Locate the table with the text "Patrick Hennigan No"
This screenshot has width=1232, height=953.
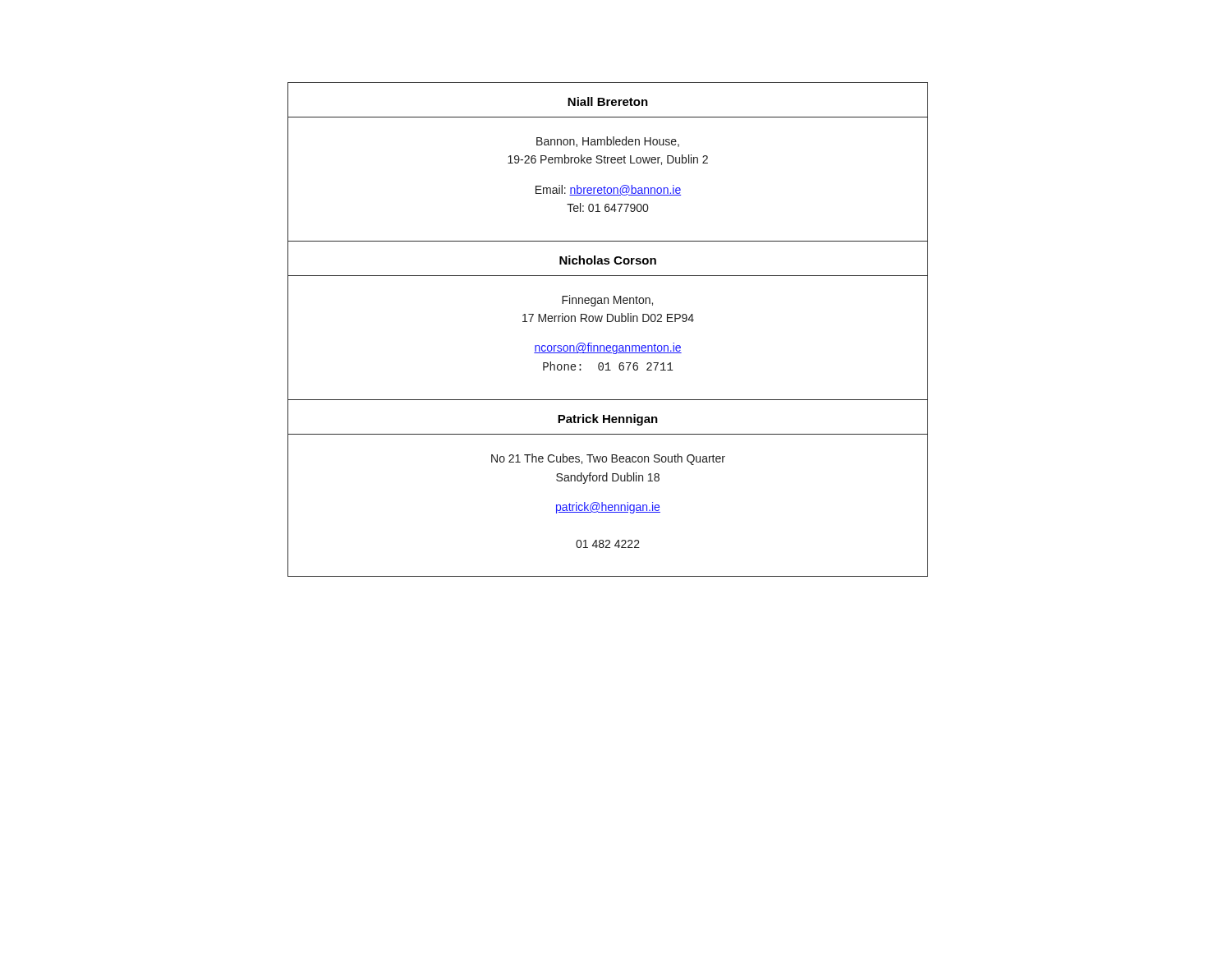tap(608, 488)
